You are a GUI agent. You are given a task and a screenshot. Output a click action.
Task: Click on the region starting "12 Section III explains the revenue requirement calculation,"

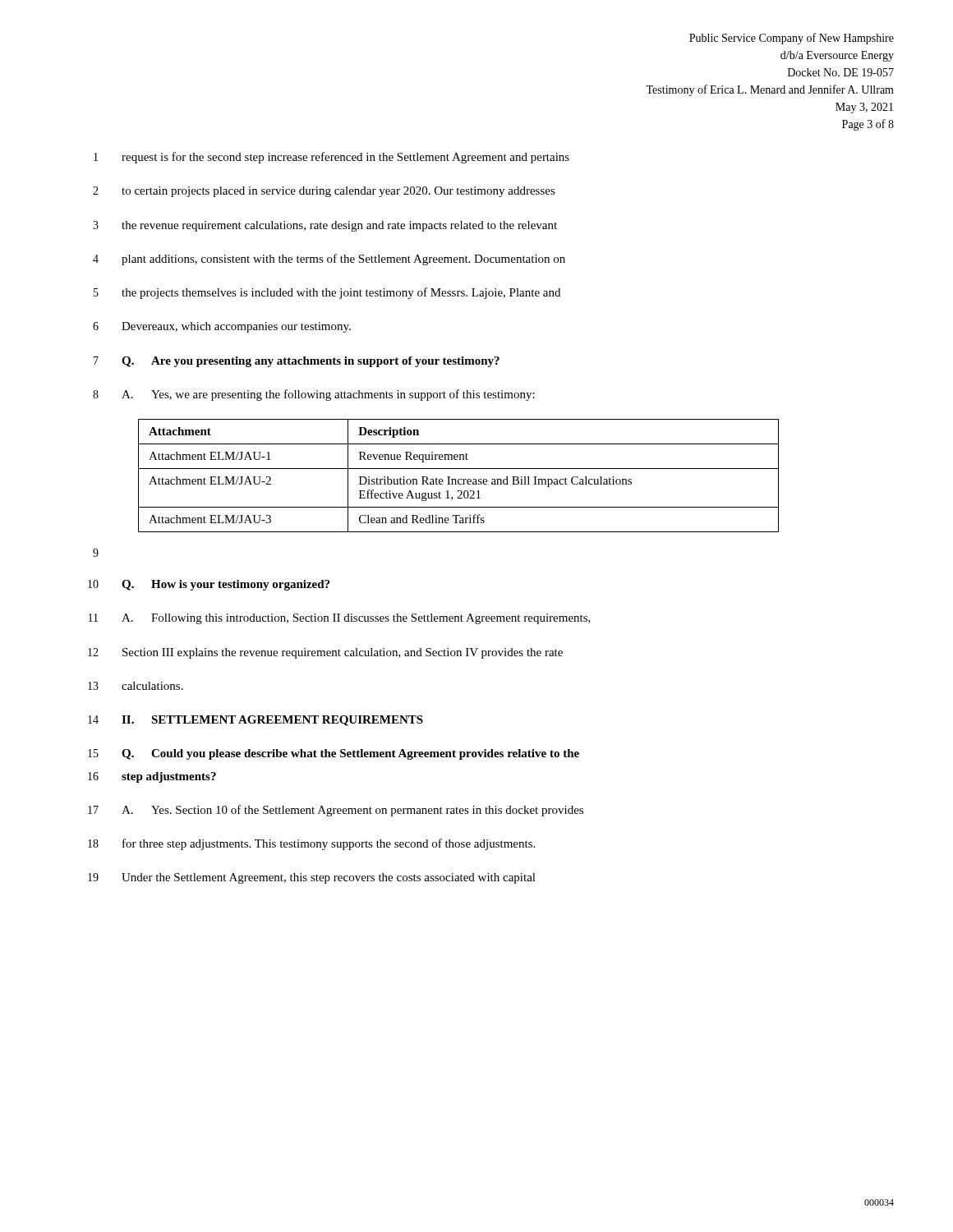coord(476,652)
